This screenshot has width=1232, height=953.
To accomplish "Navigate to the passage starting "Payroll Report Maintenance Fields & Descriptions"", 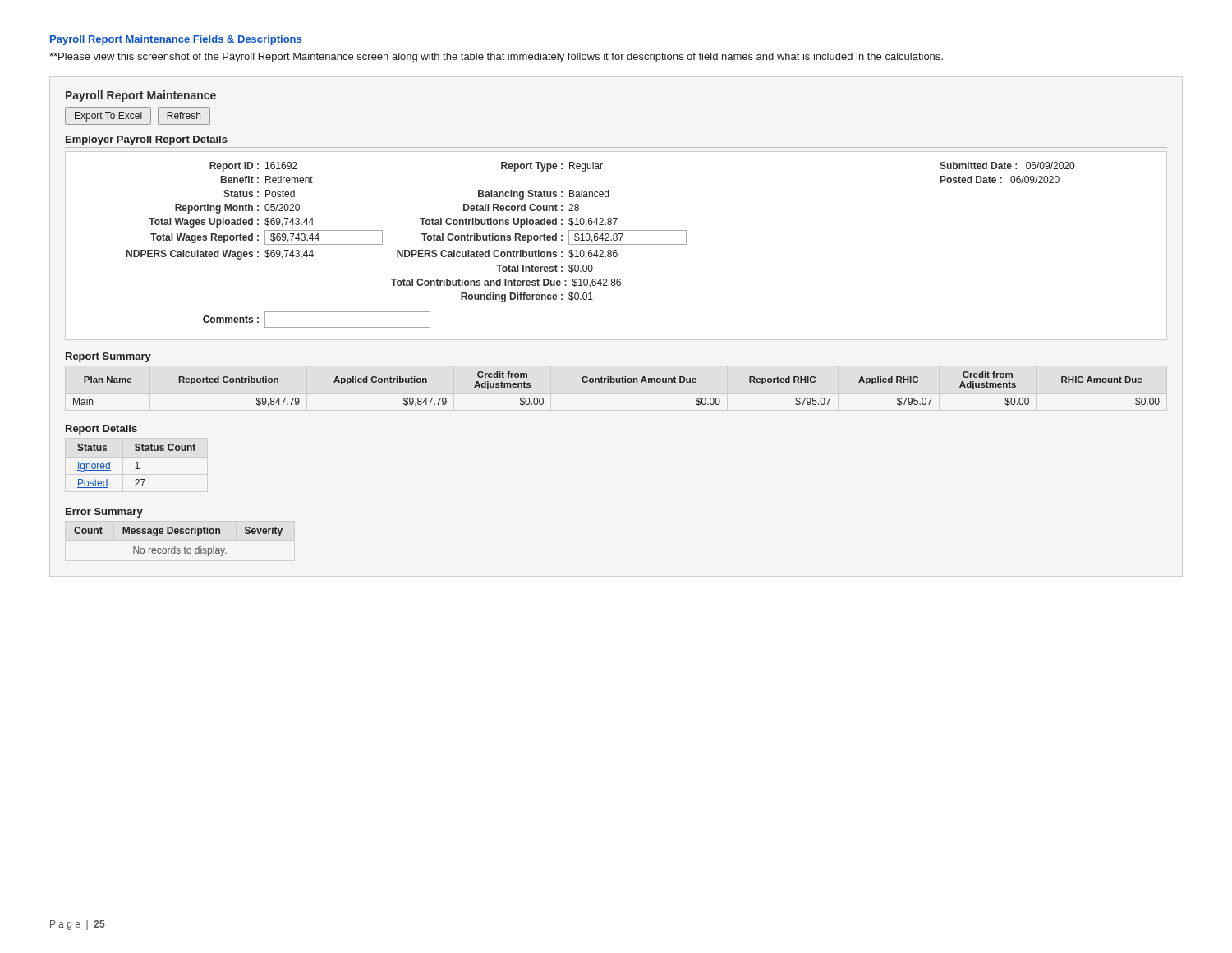I will coord(176,39).
